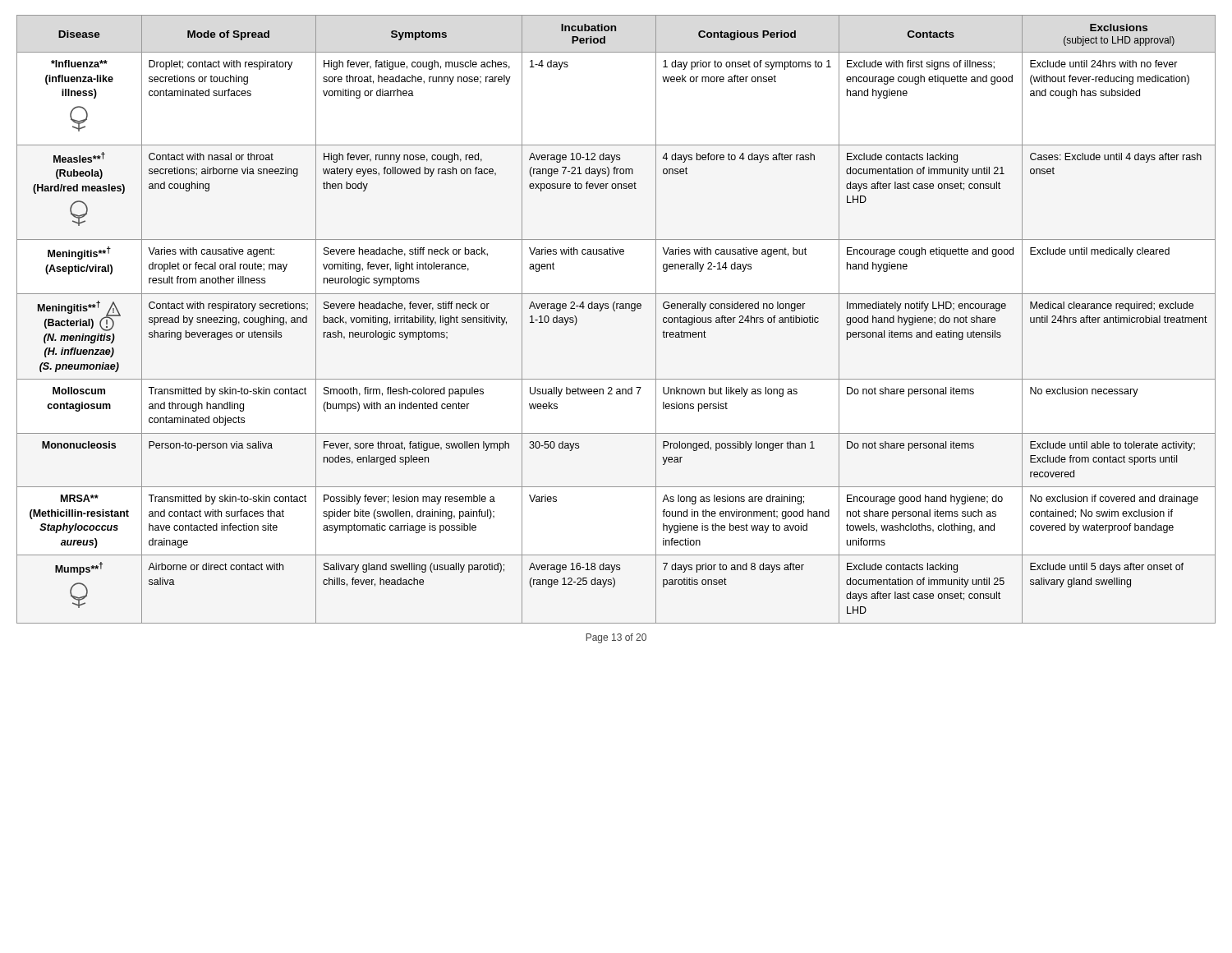Click a table

(x=616, y=319)
